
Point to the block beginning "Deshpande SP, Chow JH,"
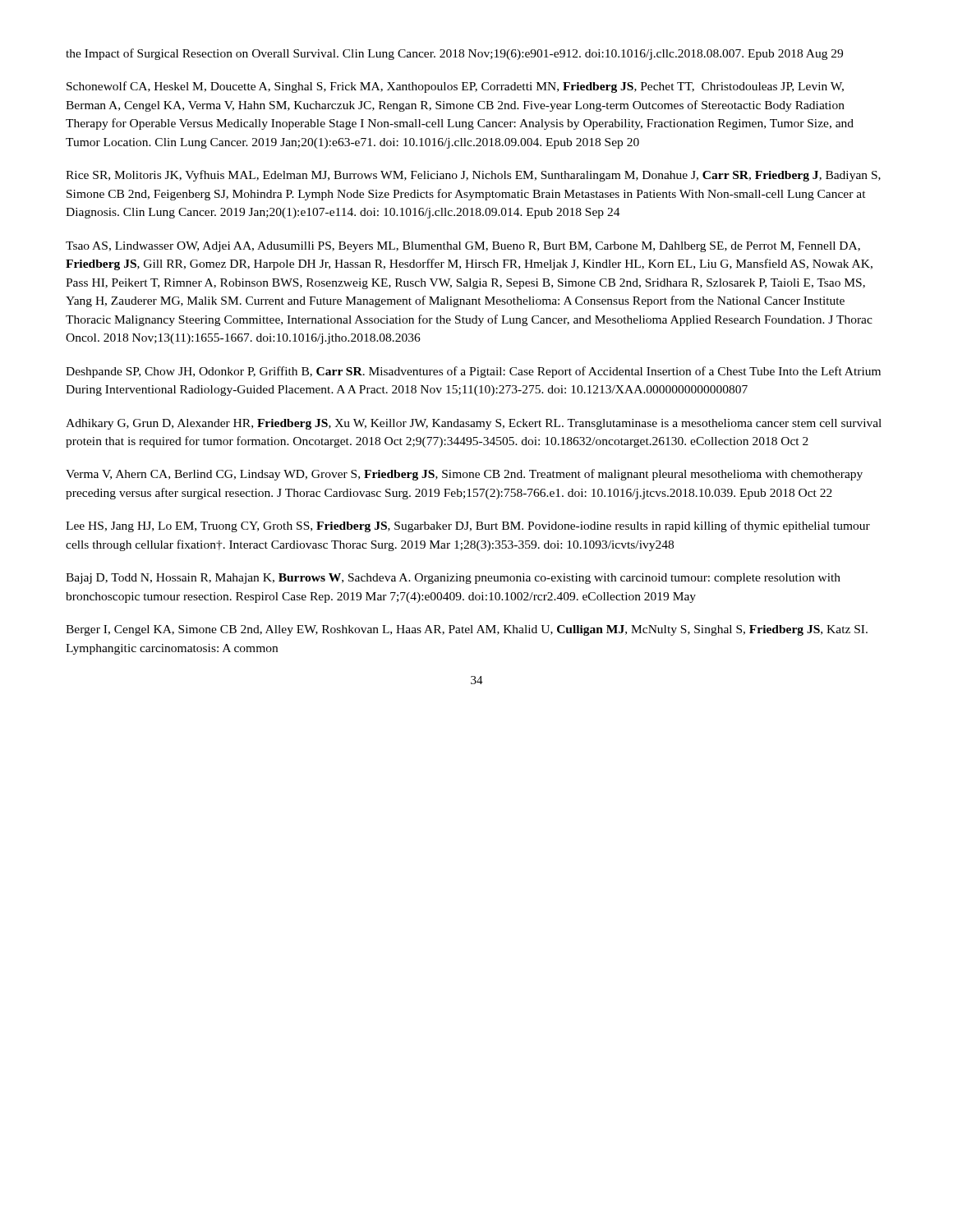coord(473,380)
